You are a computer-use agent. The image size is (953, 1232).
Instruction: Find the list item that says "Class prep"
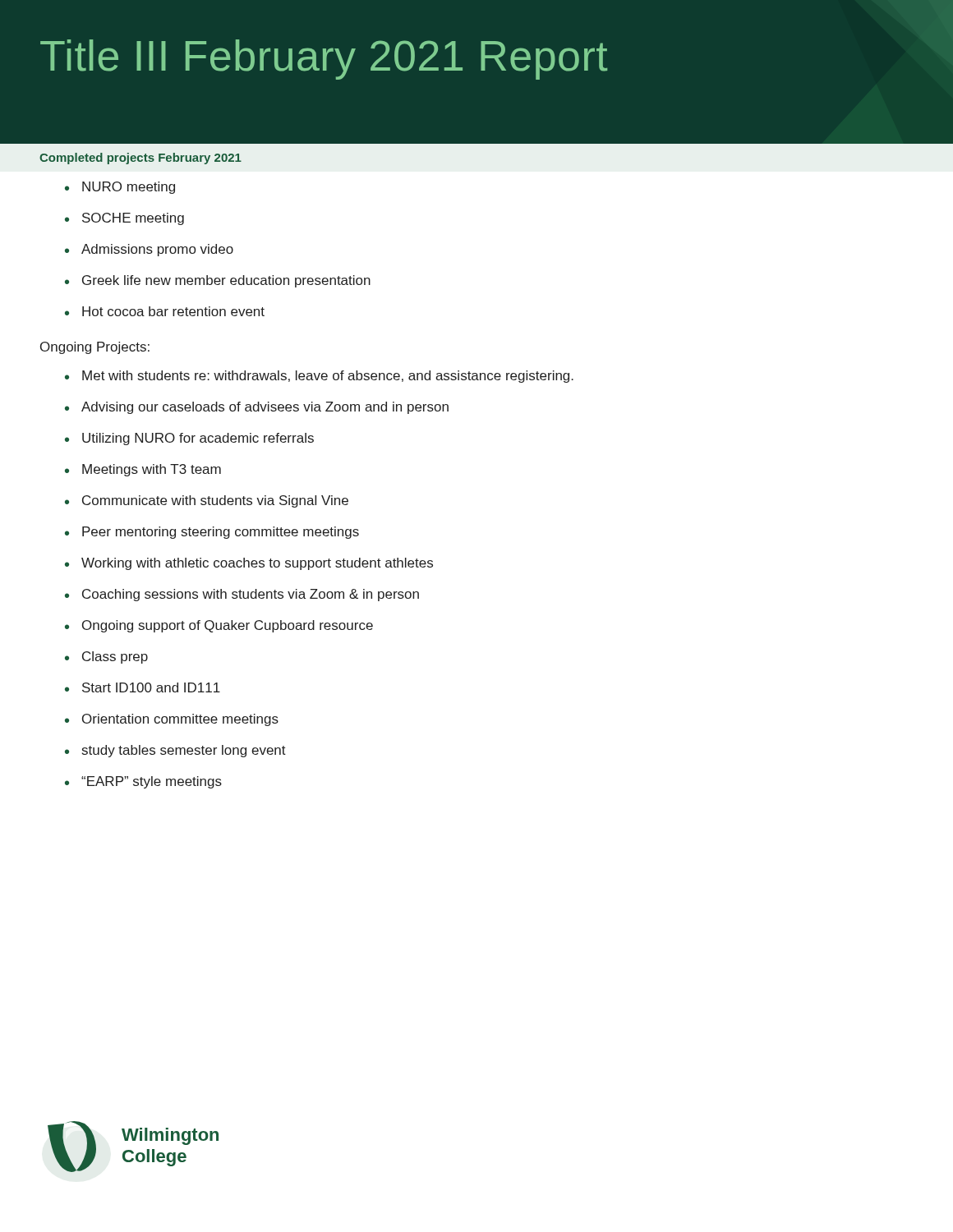pos(115,657)
